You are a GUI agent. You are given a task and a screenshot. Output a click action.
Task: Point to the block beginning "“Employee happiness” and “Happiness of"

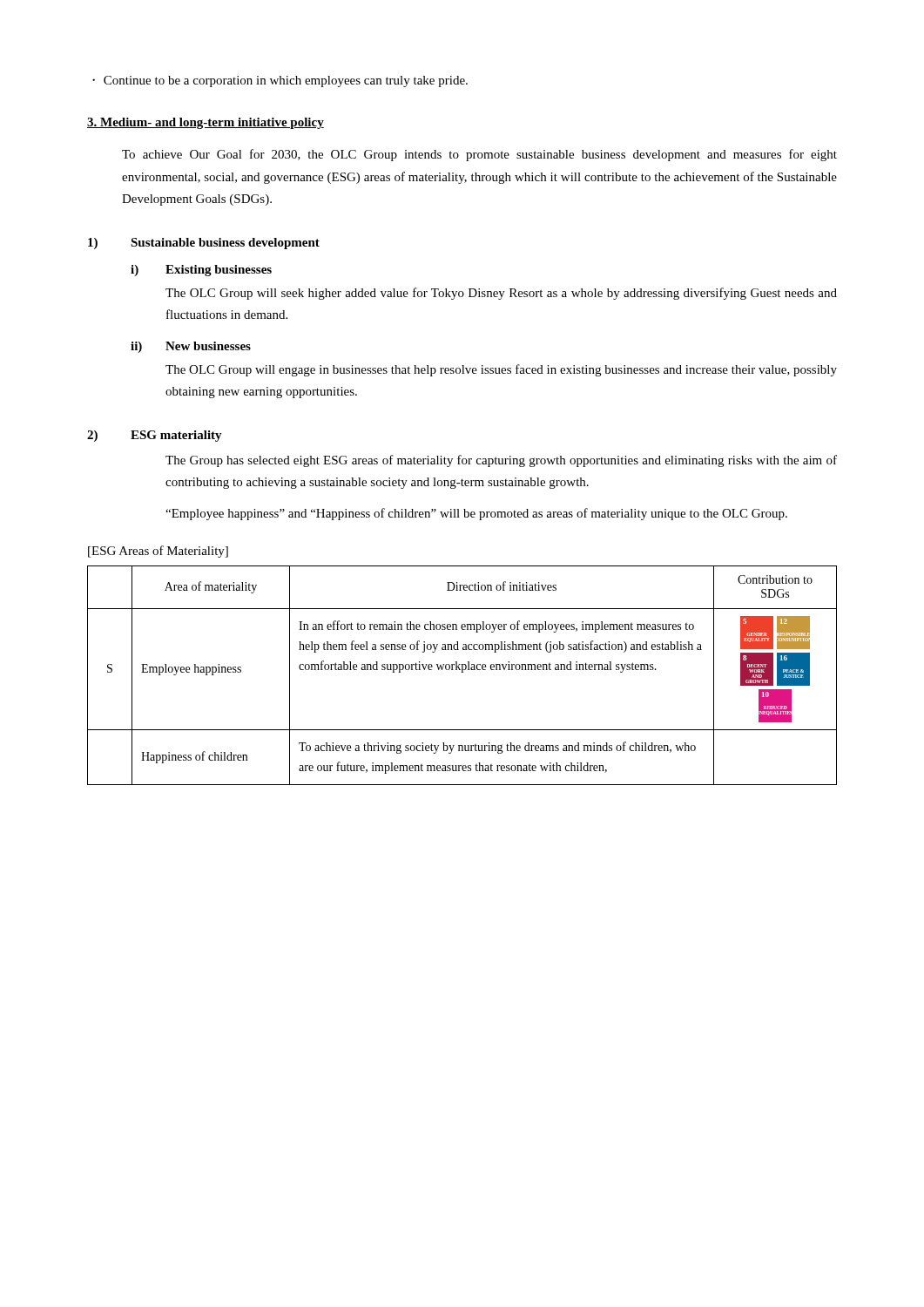click(477, 513)
